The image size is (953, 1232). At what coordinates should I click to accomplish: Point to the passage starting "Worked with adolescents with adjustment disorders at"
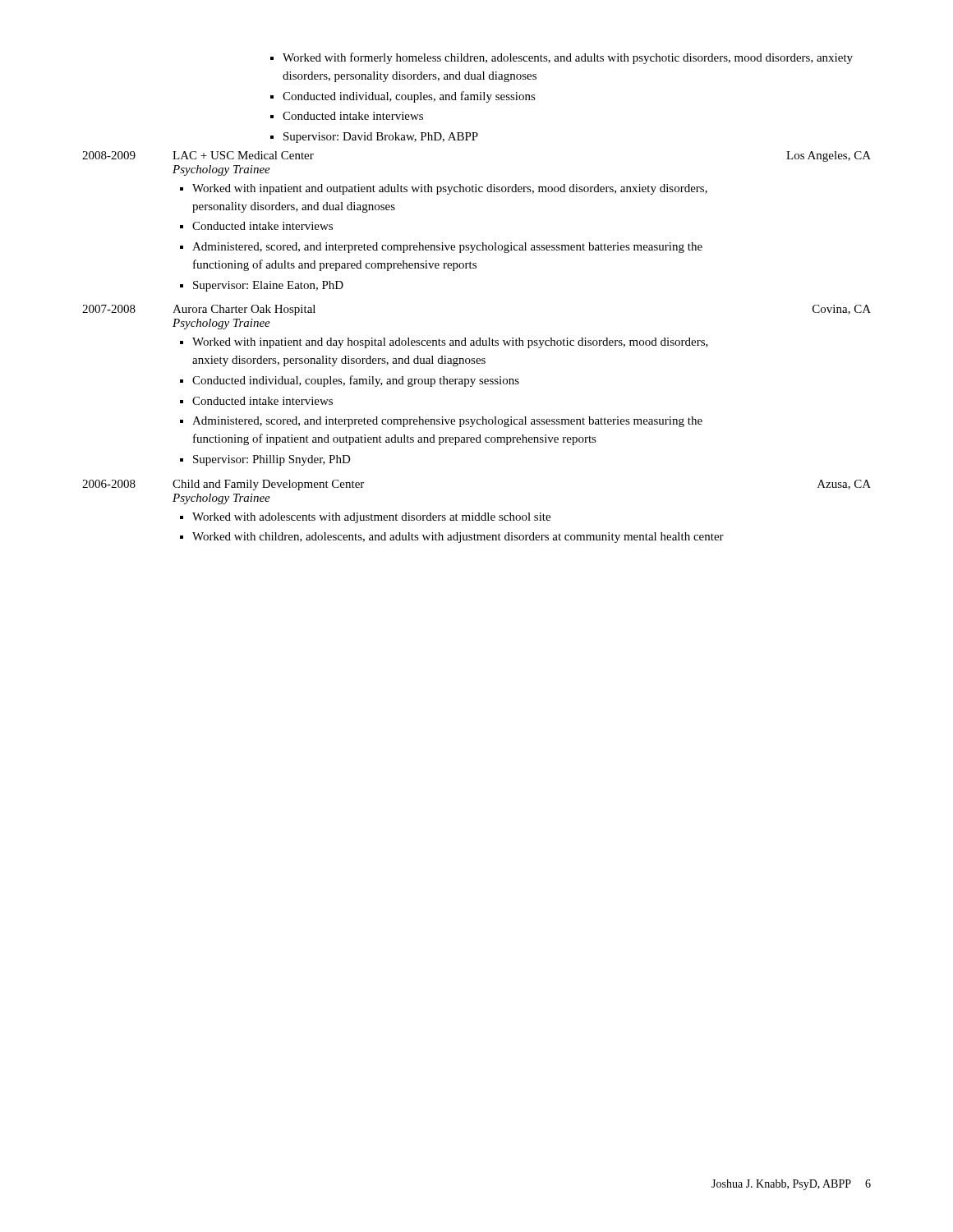click(x=462, y=517)
